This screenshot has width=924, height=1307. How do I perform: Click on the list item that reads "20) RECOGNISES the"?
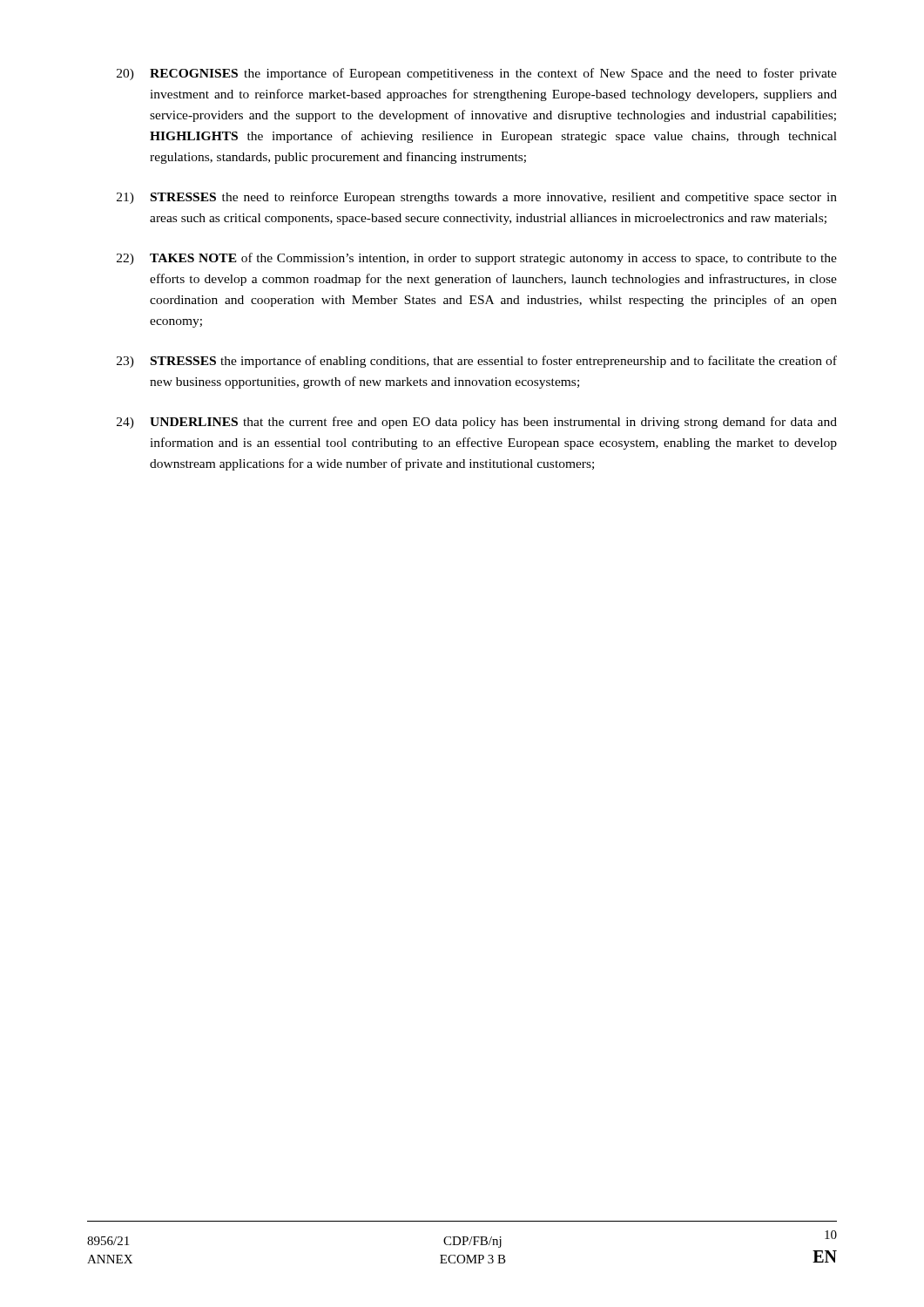tap(462, 115)
